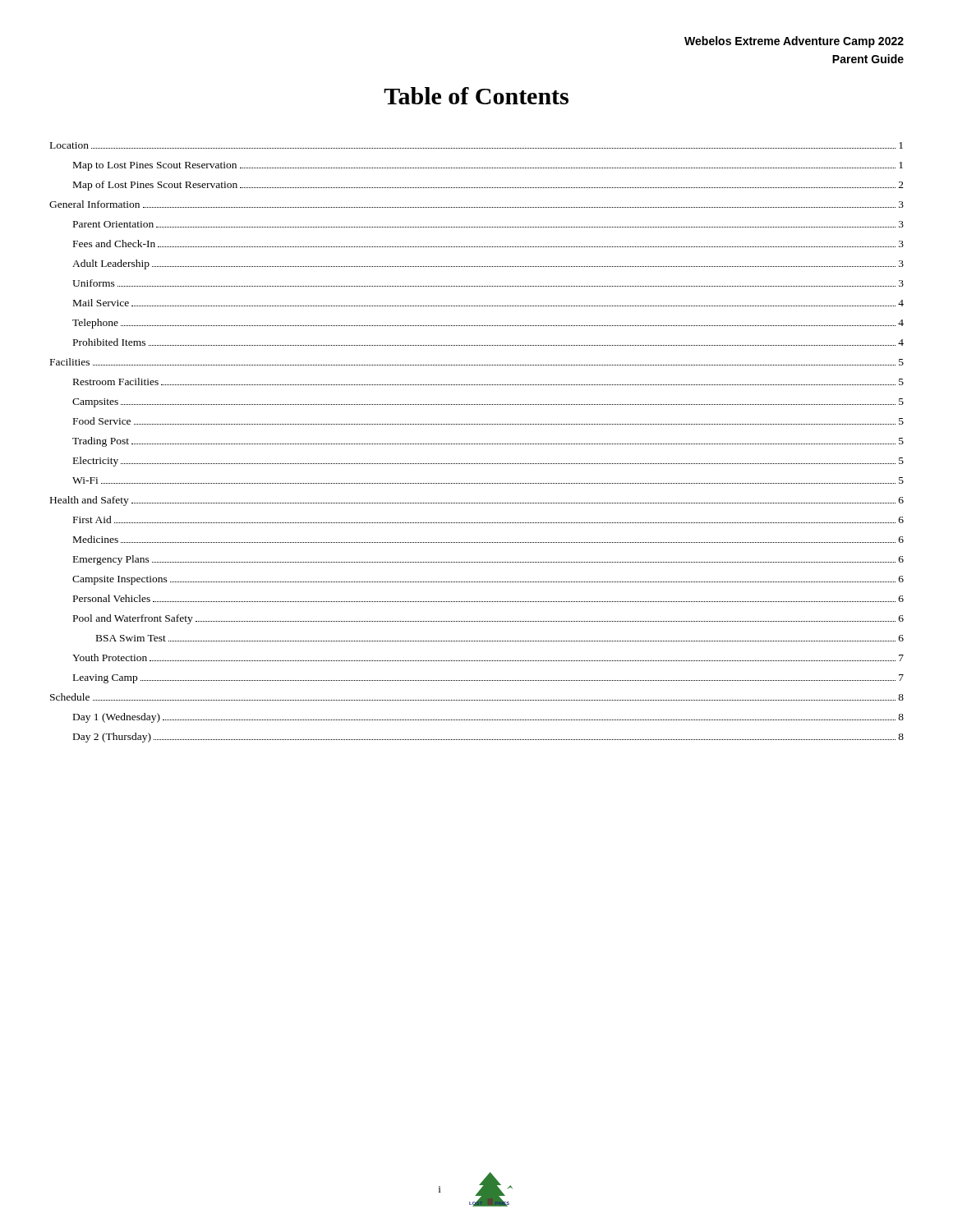Image resolution: width=953 pixels, height=1232 pixels.
Task: Point to the element starting "Schedule 8"
Action: point(476,698)
